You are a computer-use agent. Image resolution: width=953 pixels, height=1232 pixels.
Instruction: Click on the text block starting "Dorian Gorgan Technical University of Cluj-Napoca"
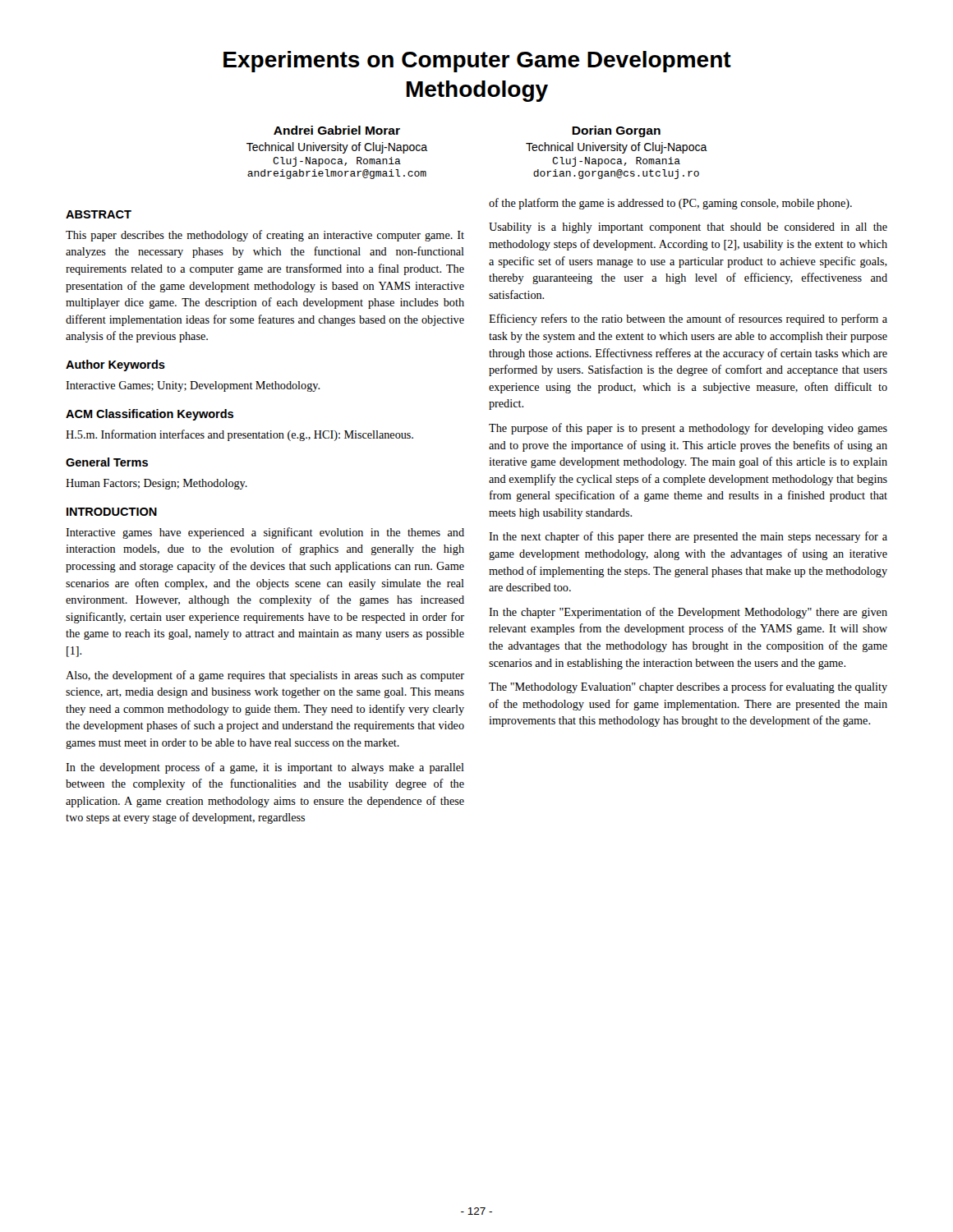pos(616,151)
